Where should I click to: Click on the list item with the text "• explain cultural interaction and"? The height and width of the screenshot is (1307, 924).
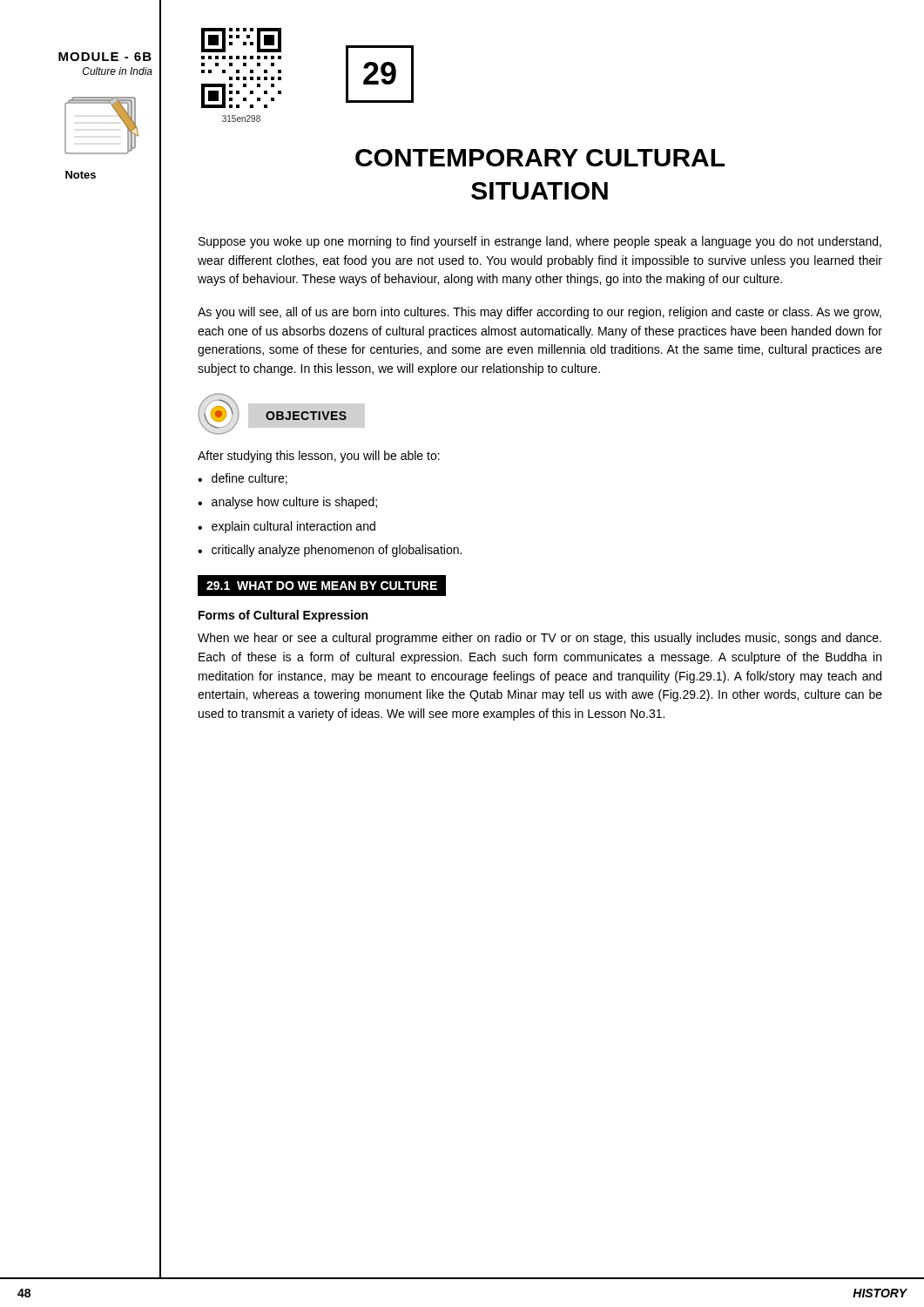(287, 527)
